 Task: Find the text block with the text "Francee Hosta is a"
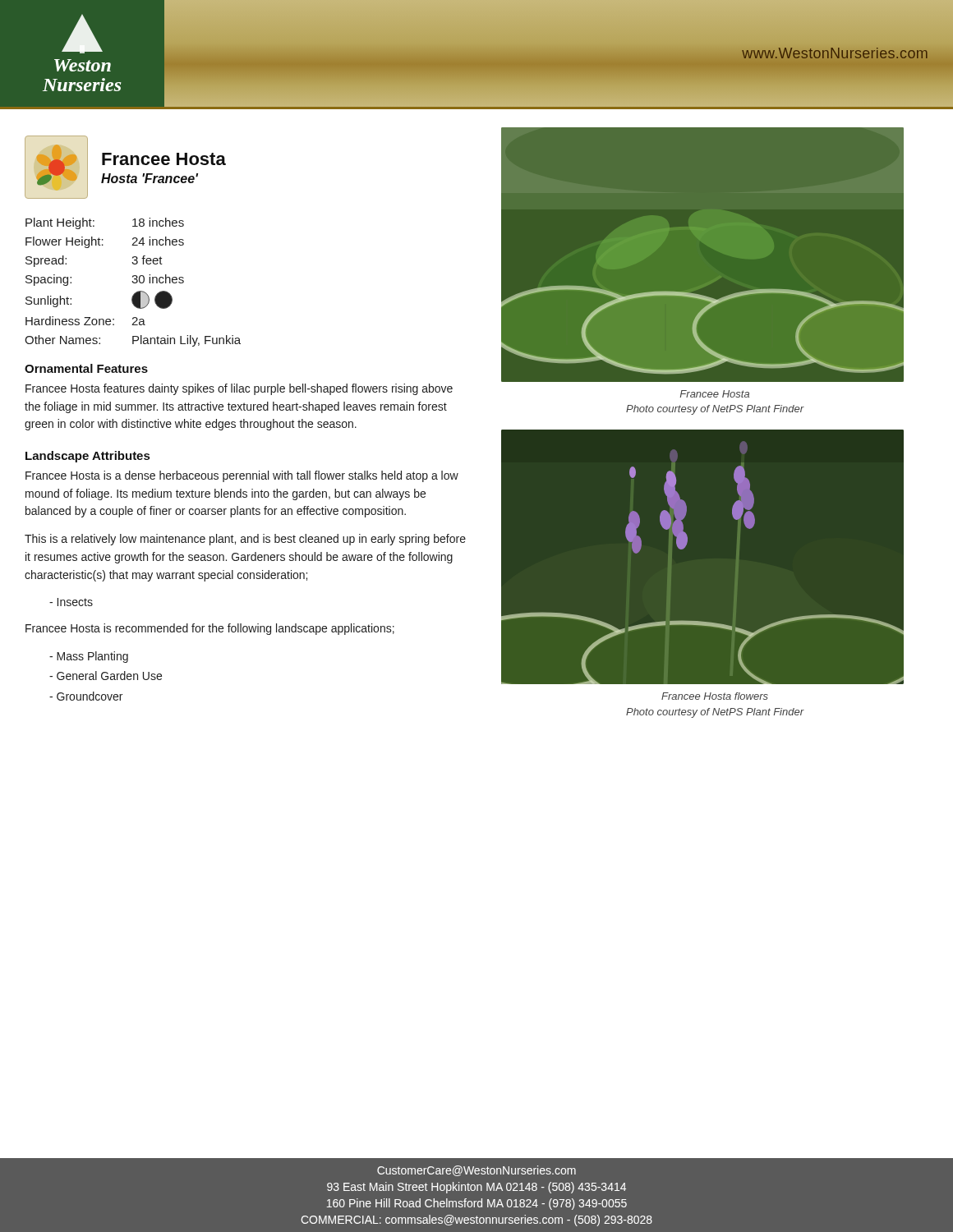(x=241, y=493)
